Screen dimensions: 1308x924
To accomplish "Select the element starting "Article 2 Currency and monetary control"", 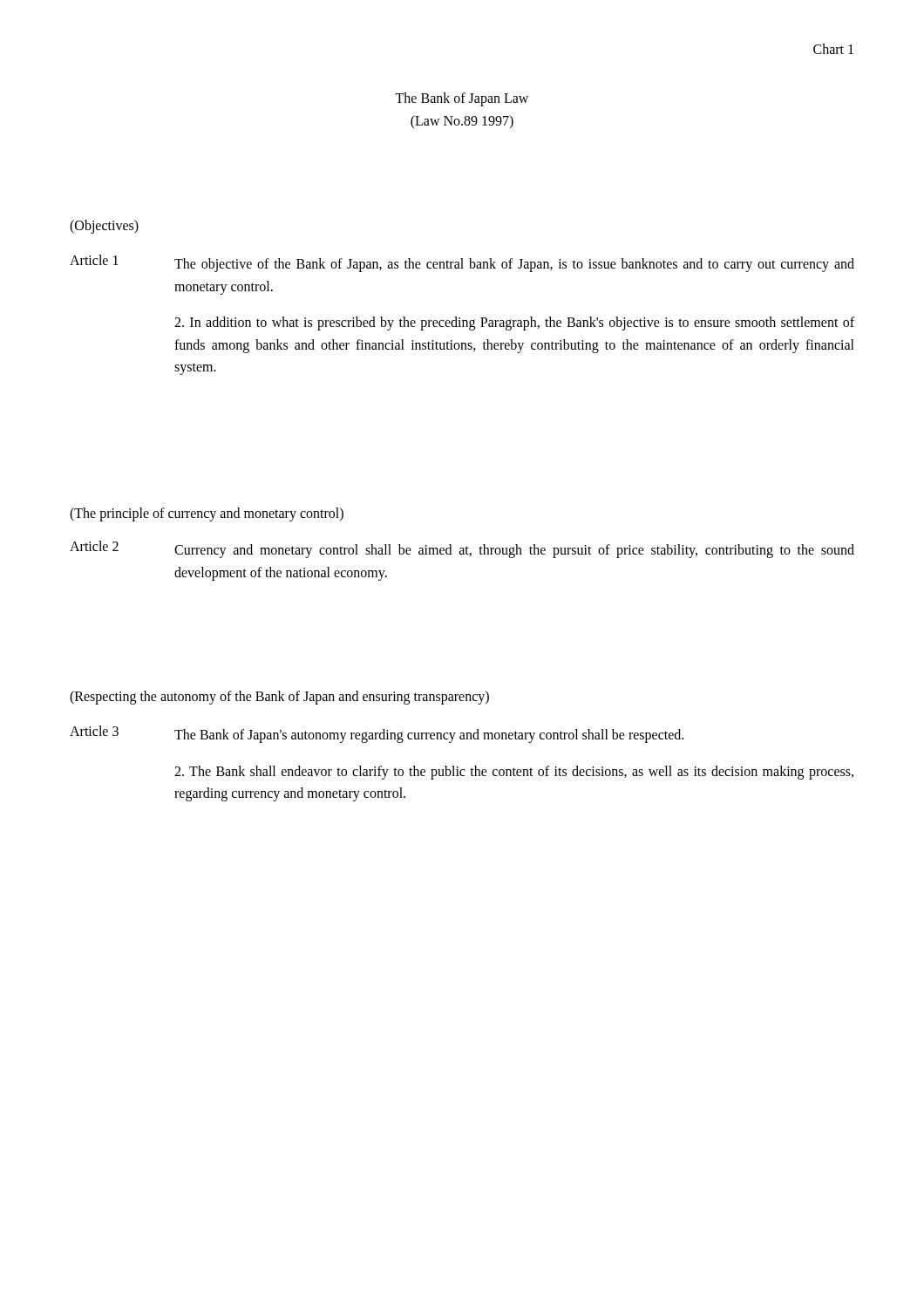I will click(462, 561).
